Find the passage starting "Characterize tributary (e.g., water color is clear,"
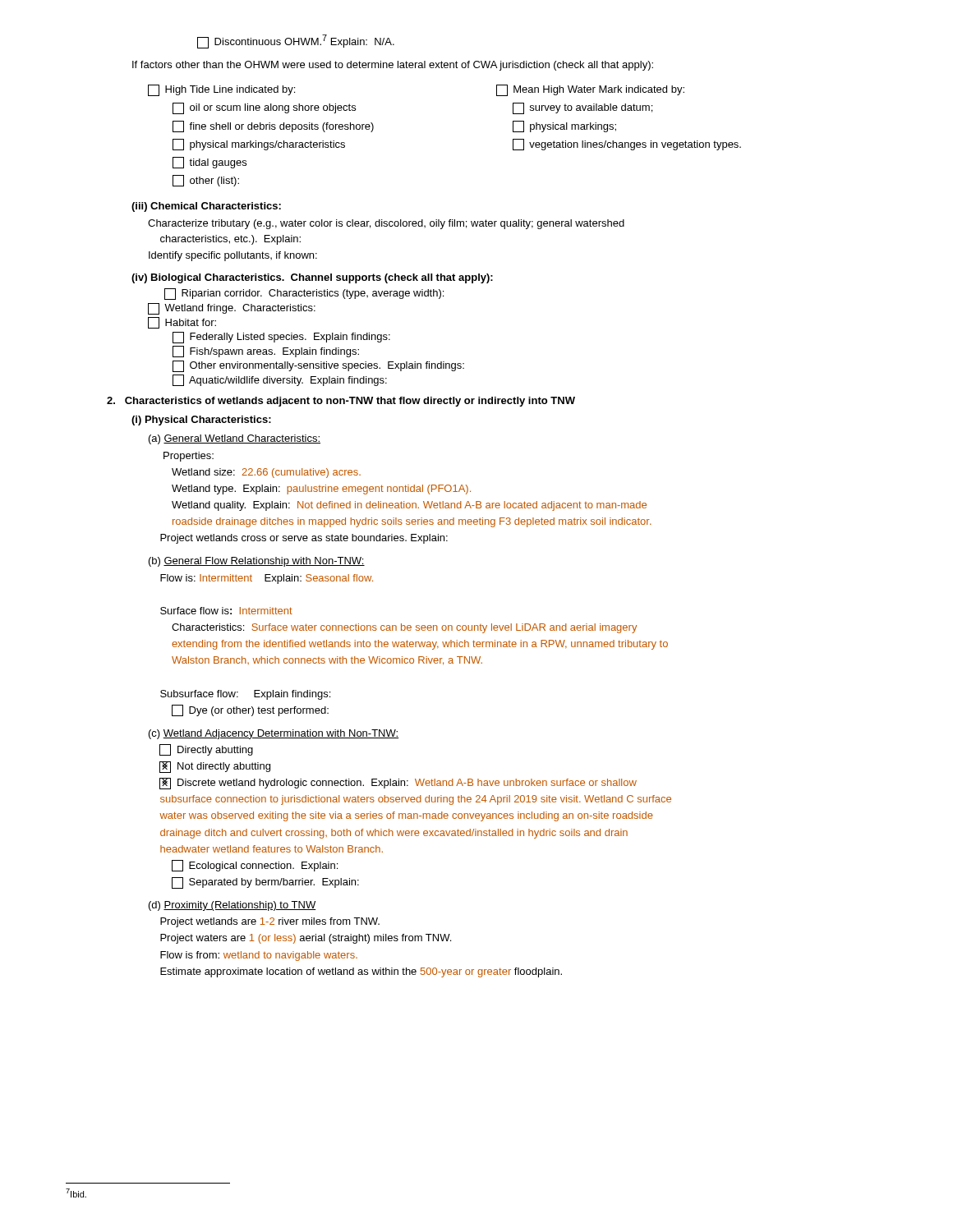The image size is (953, 1232). pos(386,224)
